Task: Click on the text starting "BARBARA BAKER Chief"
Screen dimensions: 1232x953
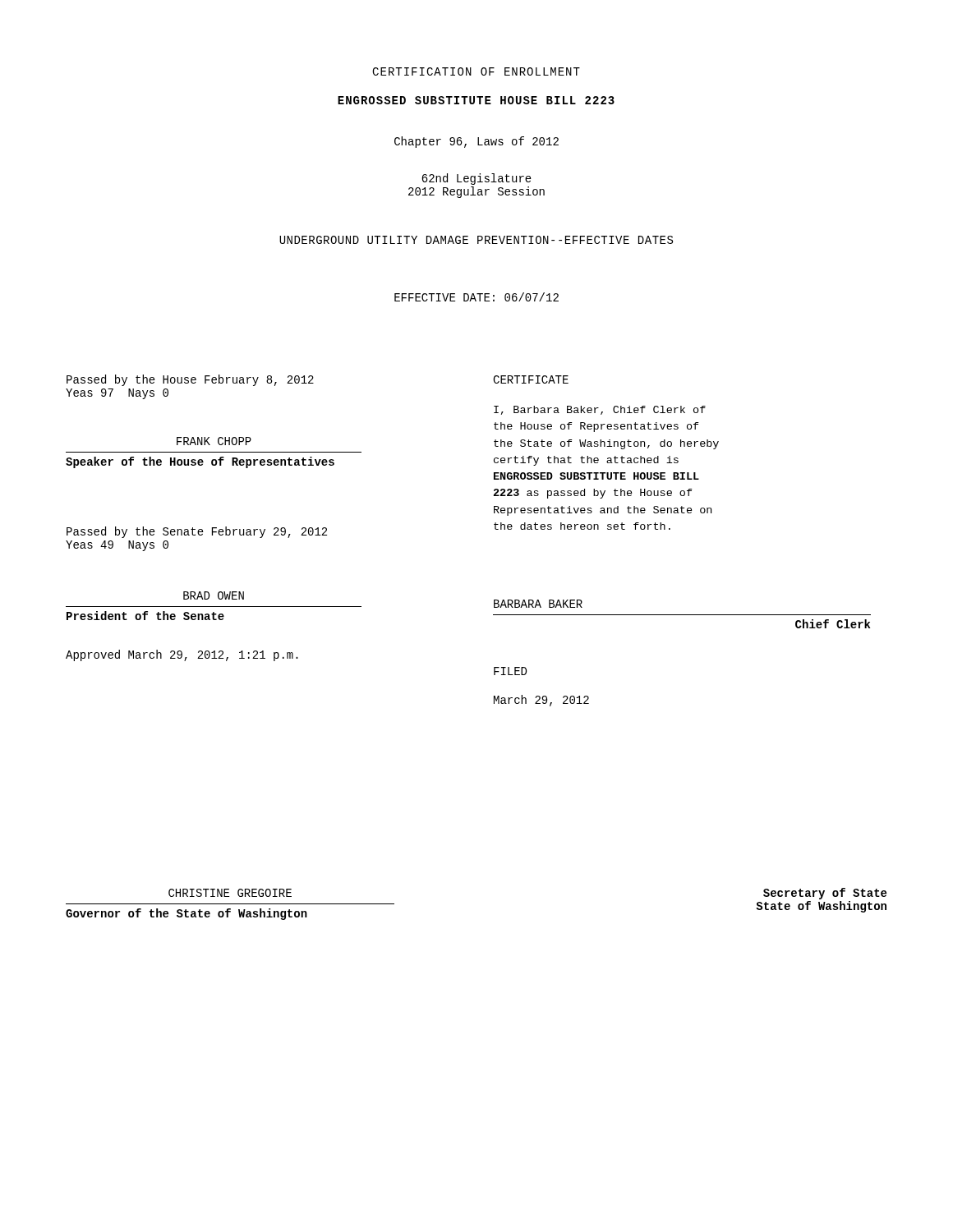Action: click(x=682, y=615)
